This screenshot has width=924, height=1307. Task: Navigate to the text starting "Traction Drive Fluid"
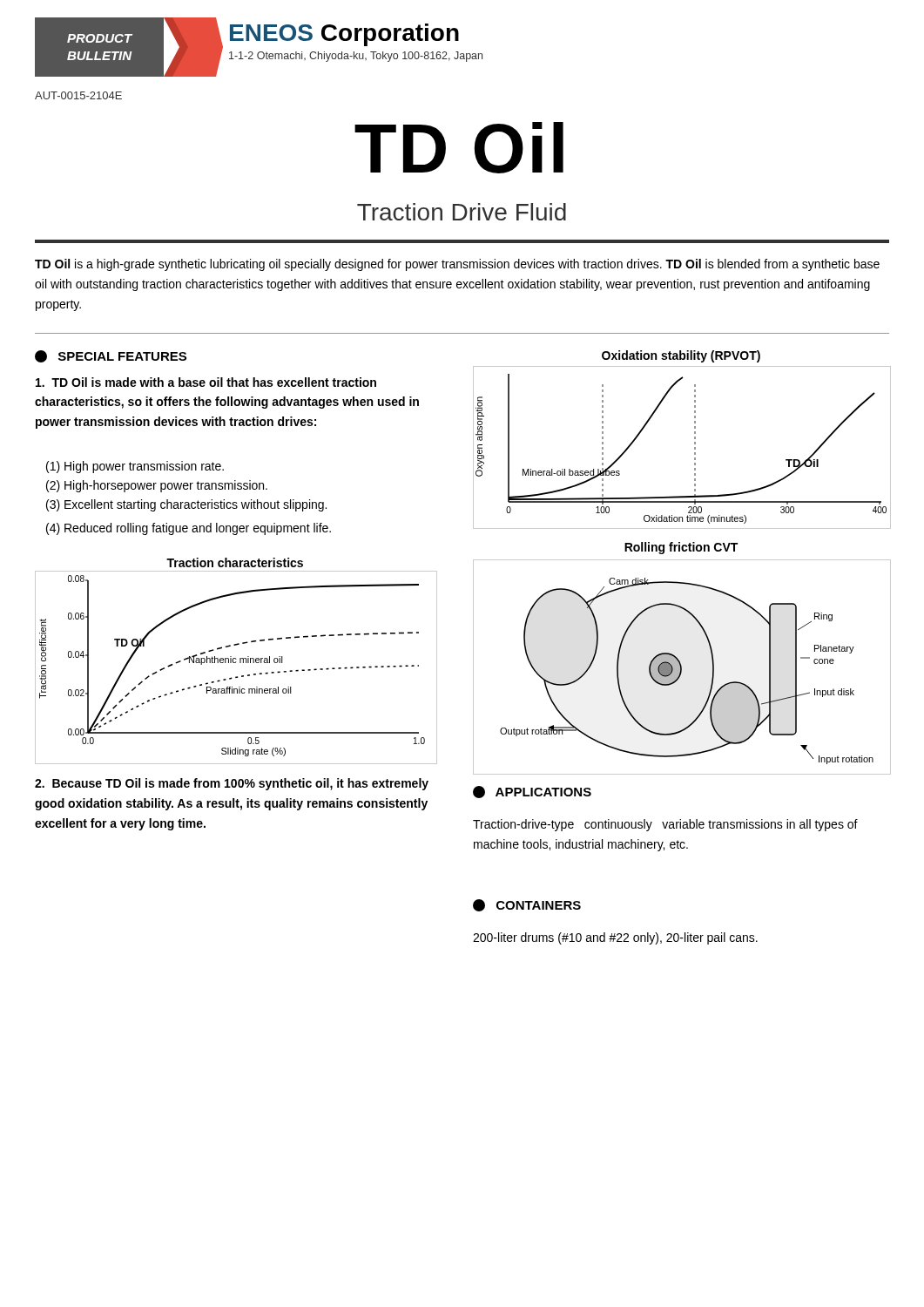click(462, 212)
